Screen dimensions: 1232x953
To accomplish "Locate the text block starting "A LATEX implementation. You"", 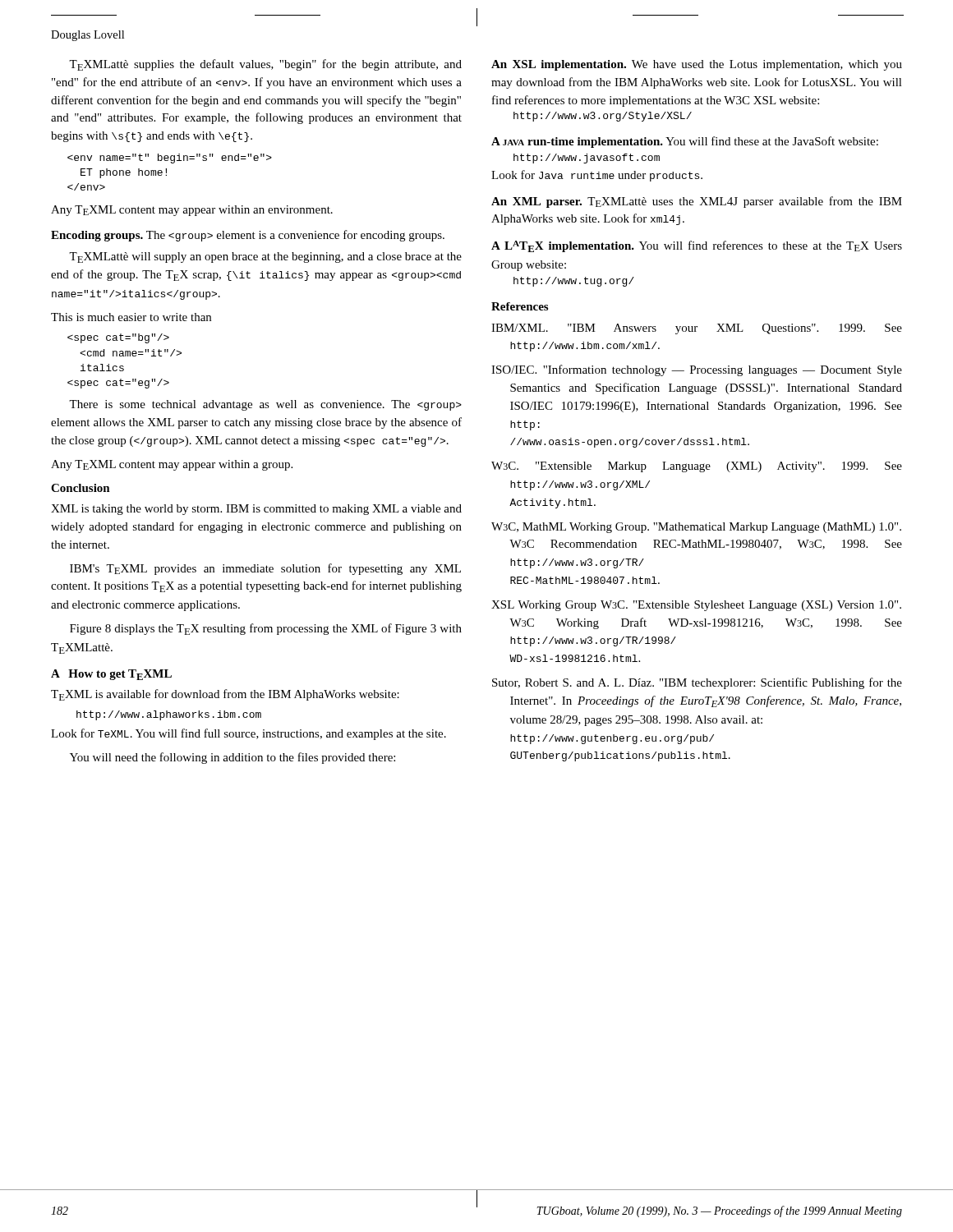I will tap(697, 246).
